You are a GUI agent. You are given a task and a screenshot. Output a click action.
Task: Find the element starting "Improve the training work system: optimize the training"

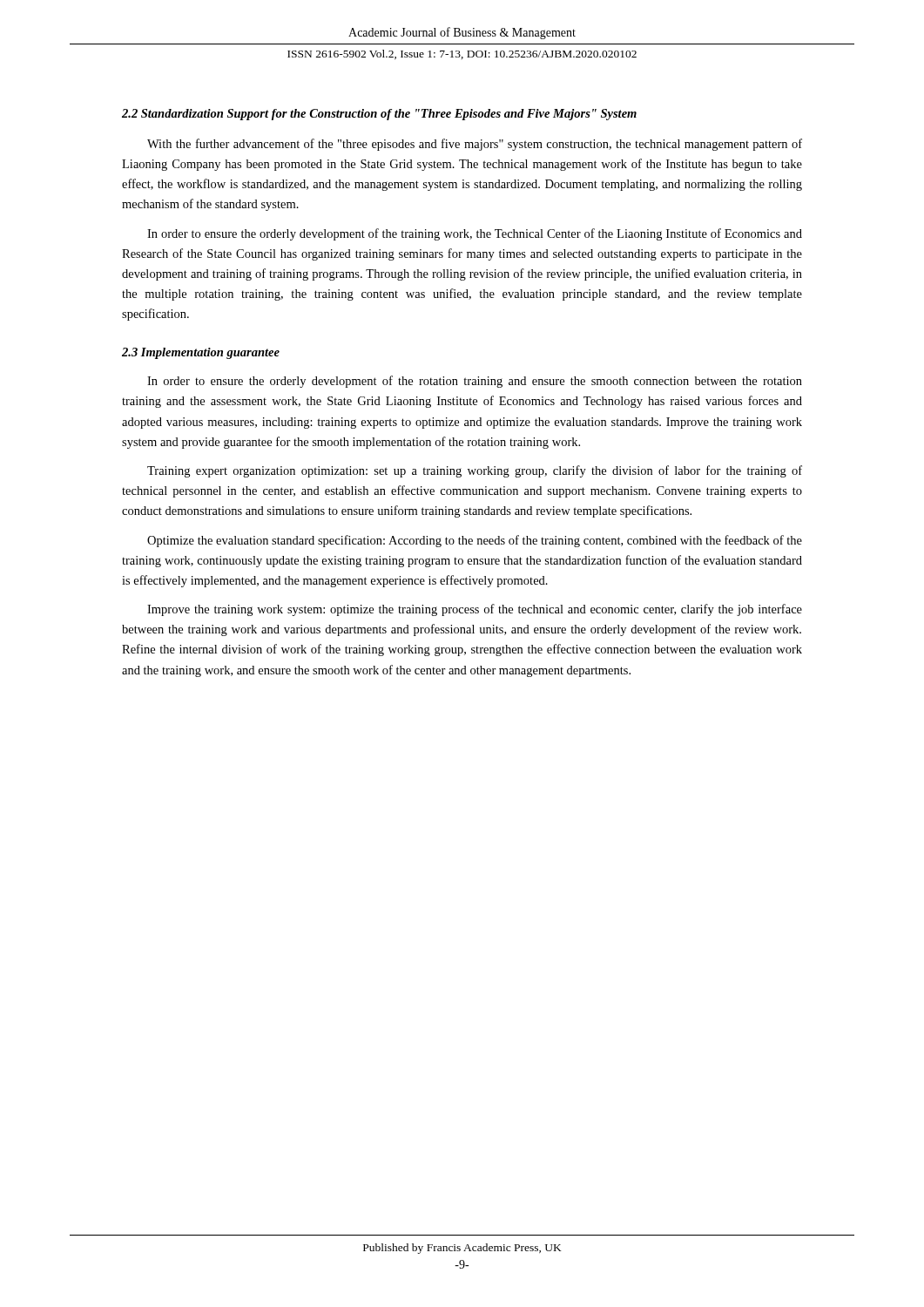(x=462, y=639)
